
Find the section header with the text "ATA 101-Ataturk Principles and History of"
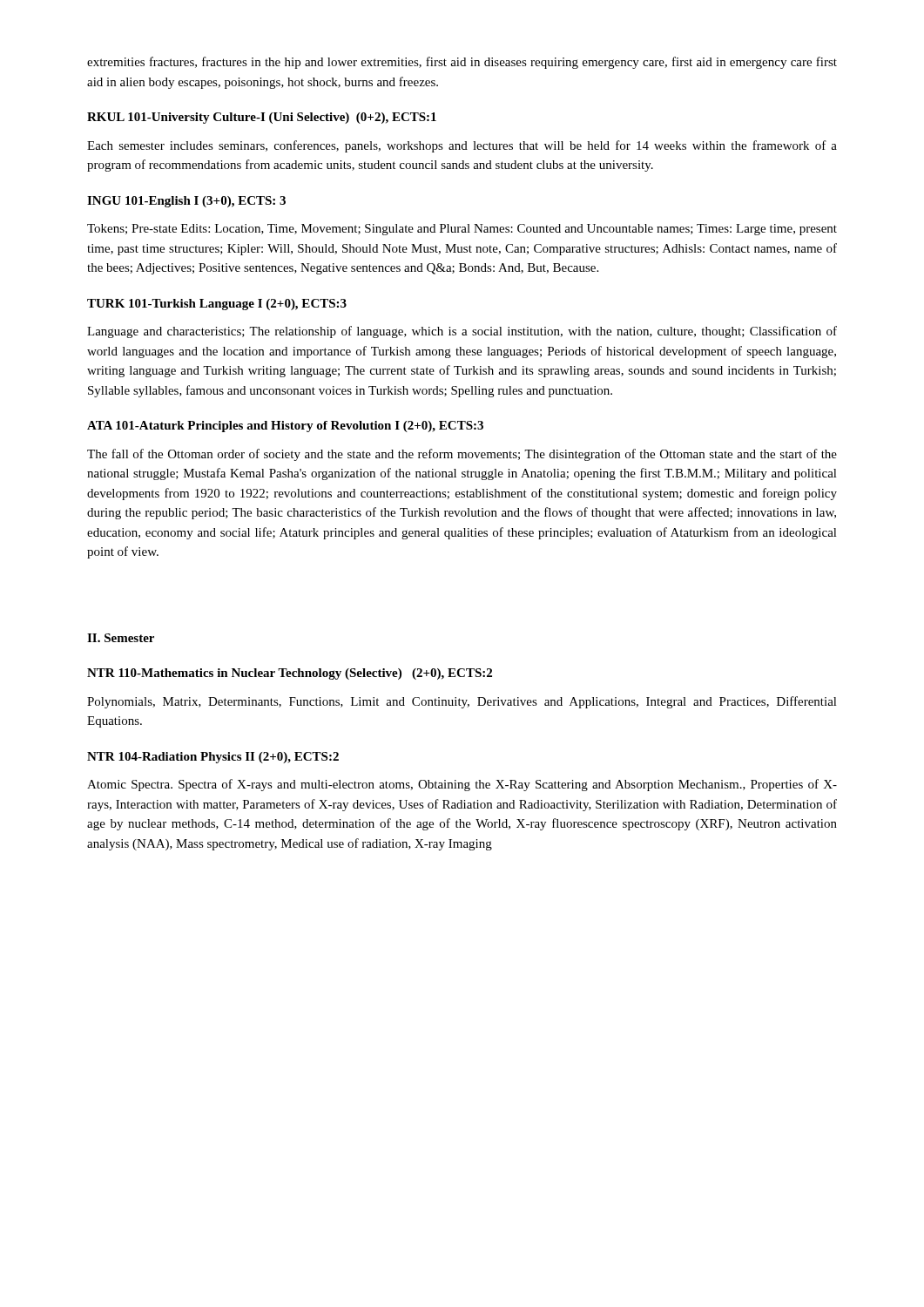pyautogui.click(x=285, y=425)
